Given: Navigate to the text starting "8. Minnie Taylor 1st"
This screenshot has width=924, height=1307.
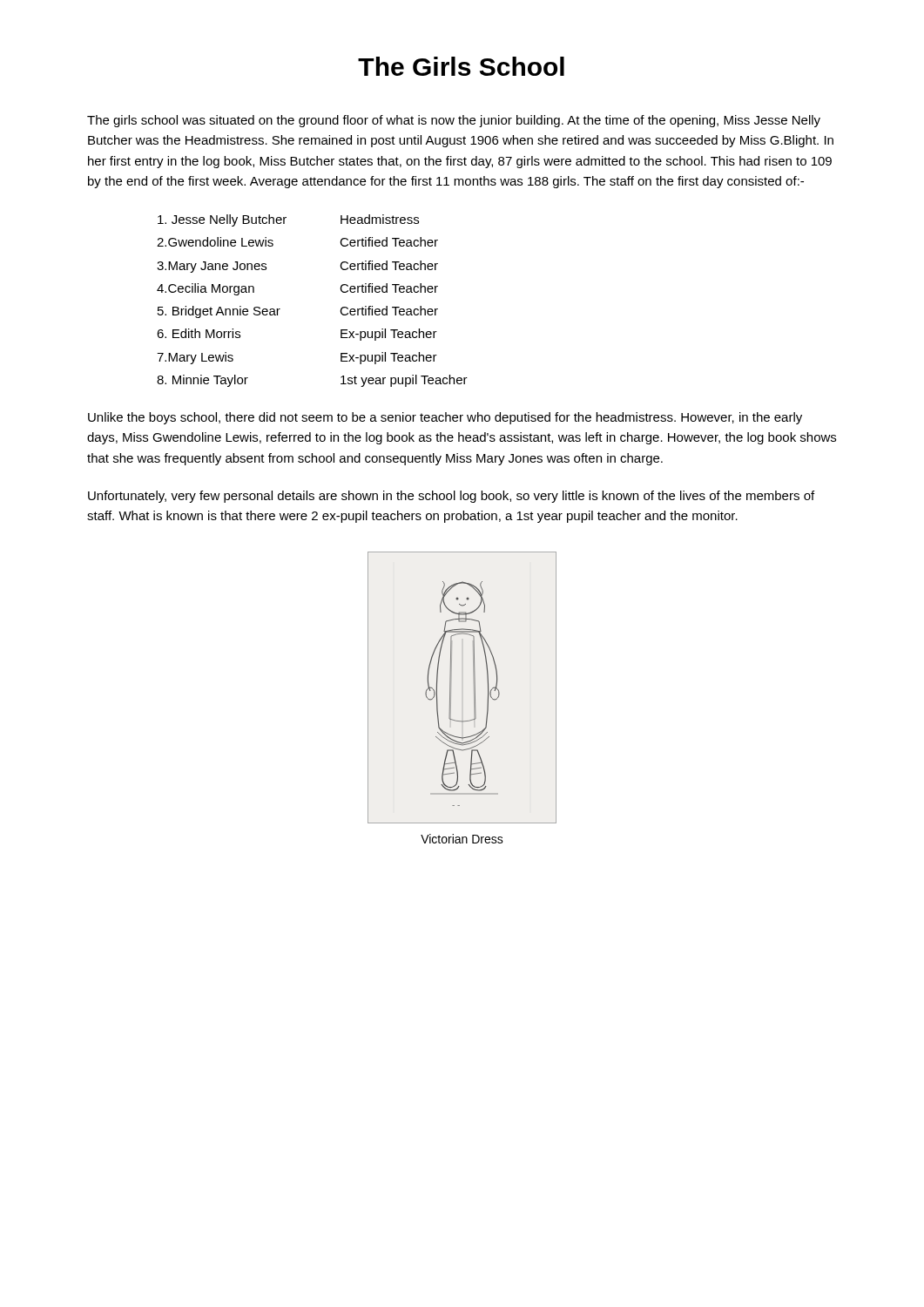Looking at the screenshot, I should point(201,380).
